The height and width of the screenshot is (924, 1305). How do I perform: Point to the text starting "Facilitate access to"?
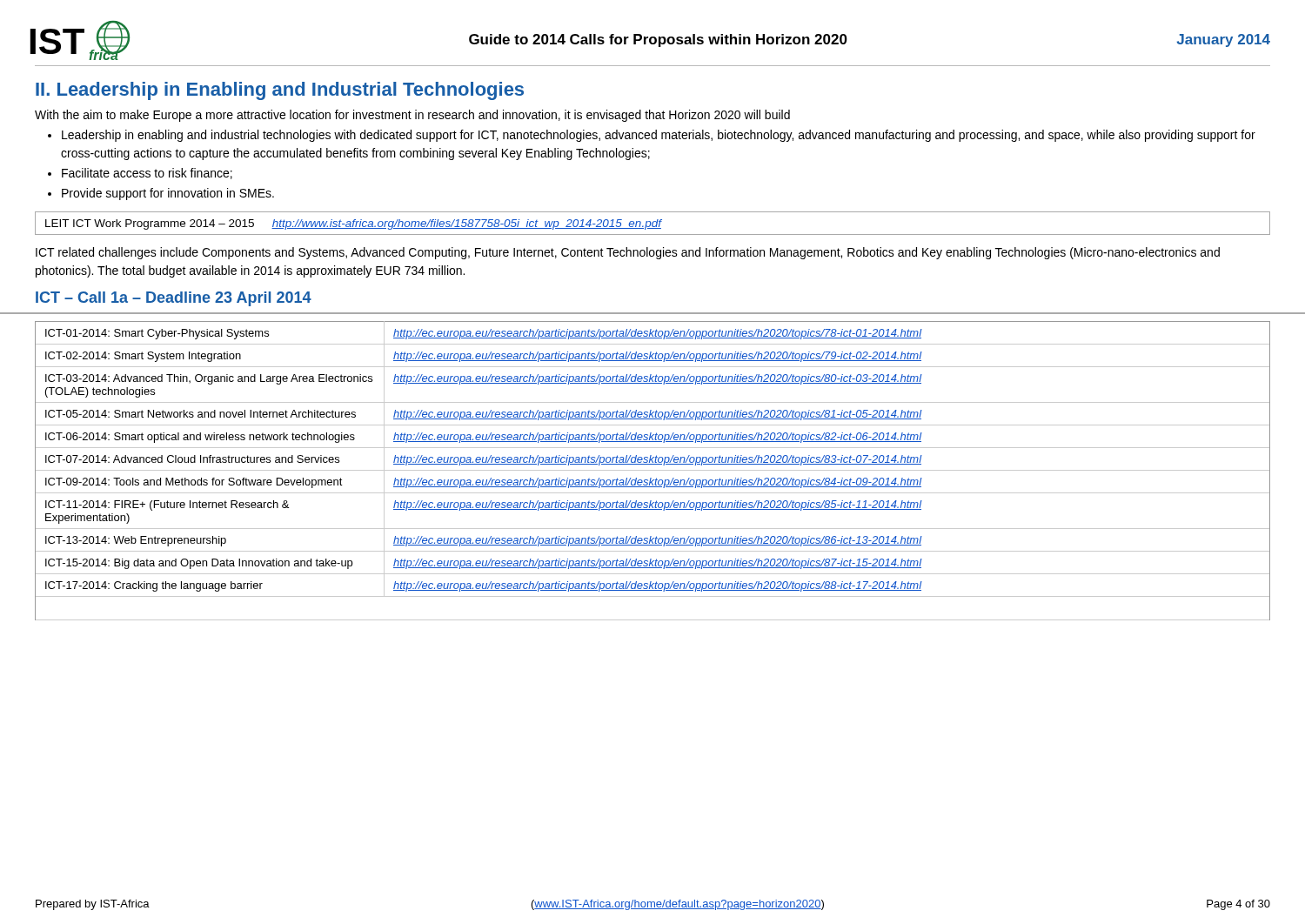click(x=147, y=173)
